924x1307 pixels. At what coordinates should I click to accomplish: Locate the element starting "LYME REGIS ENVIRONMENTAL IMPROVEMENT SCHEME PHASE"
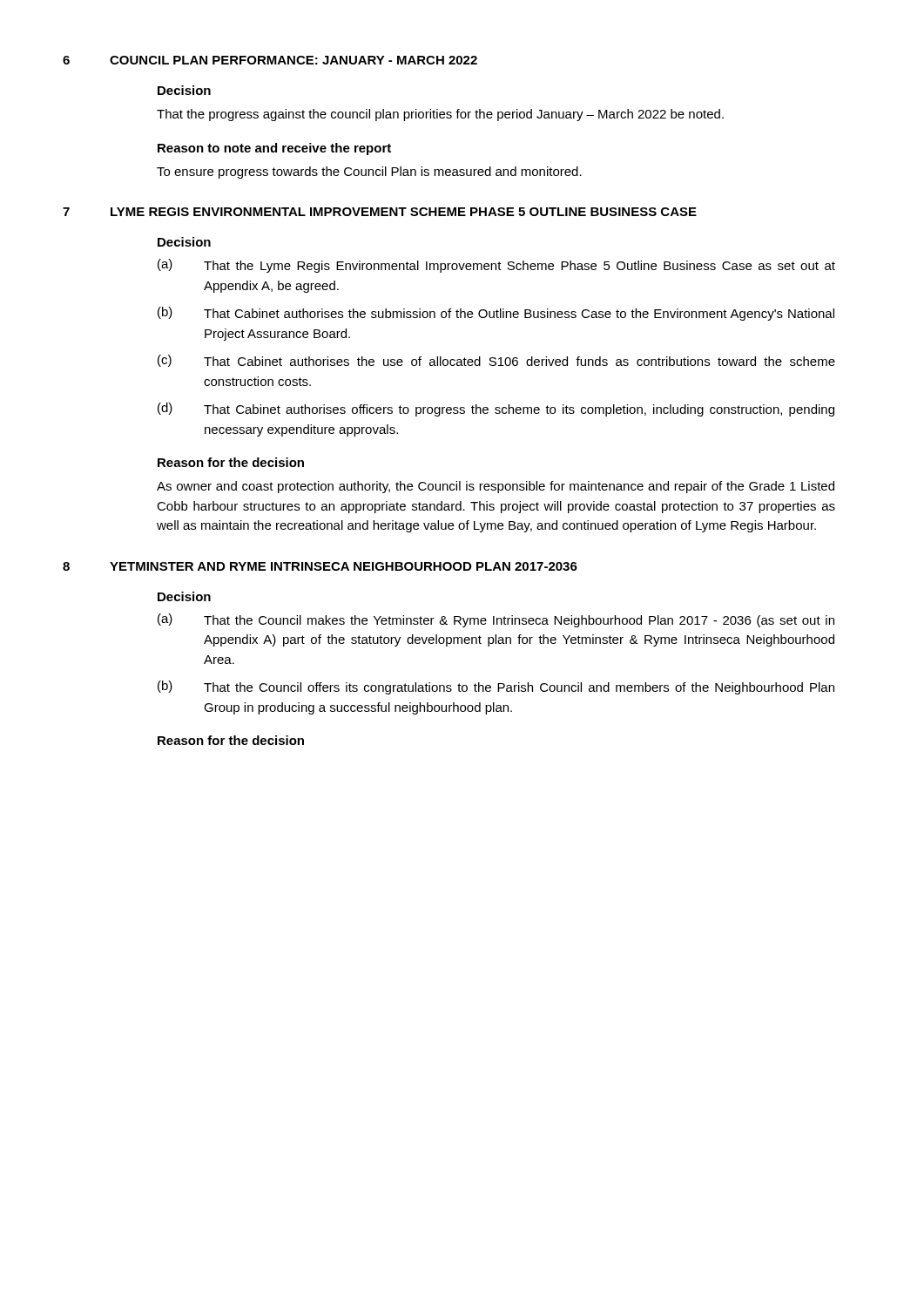pyautogui.click(x=403, y=211)
